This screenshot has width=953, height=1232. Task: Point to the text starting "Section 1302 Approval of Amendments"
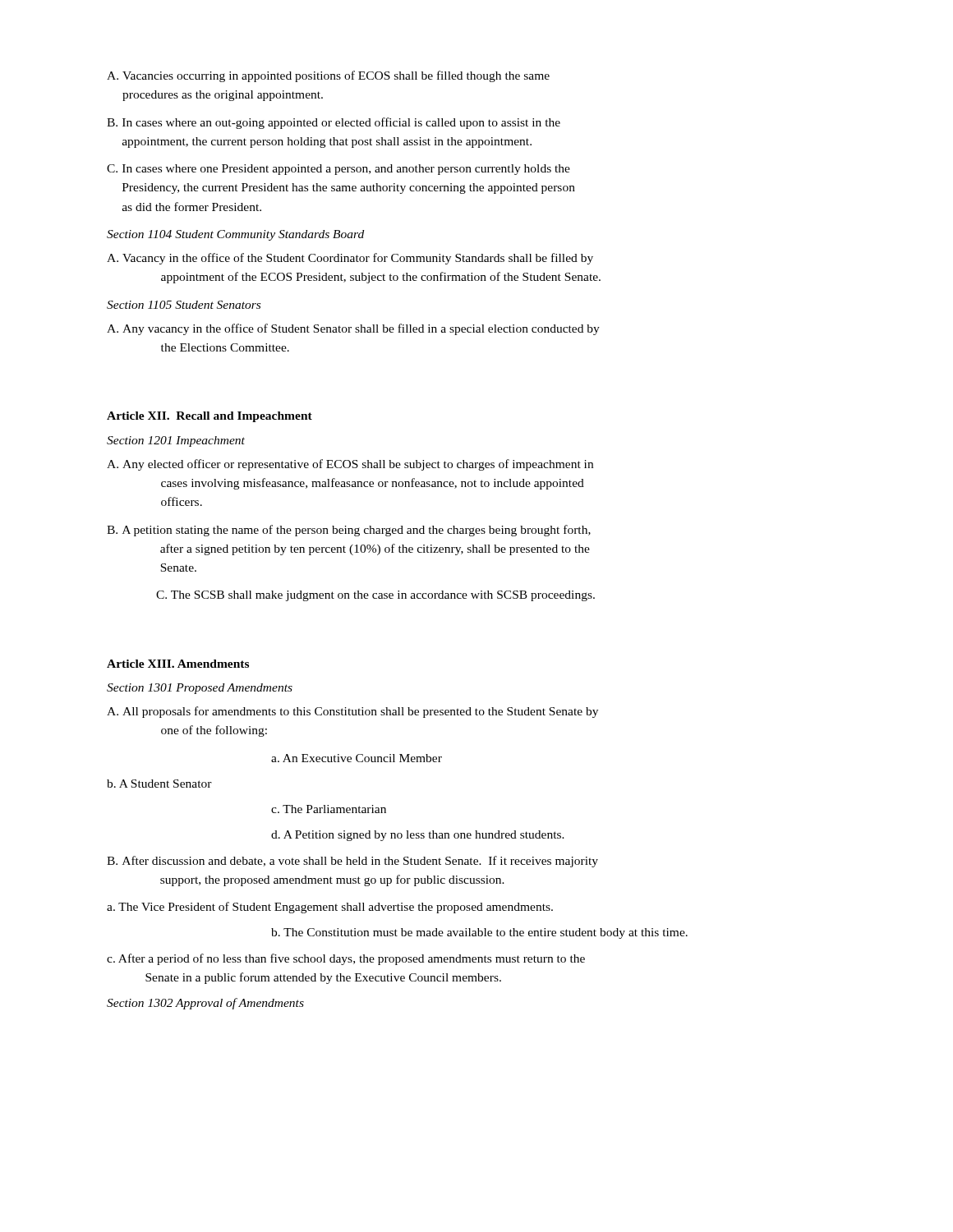(205, 1002)
